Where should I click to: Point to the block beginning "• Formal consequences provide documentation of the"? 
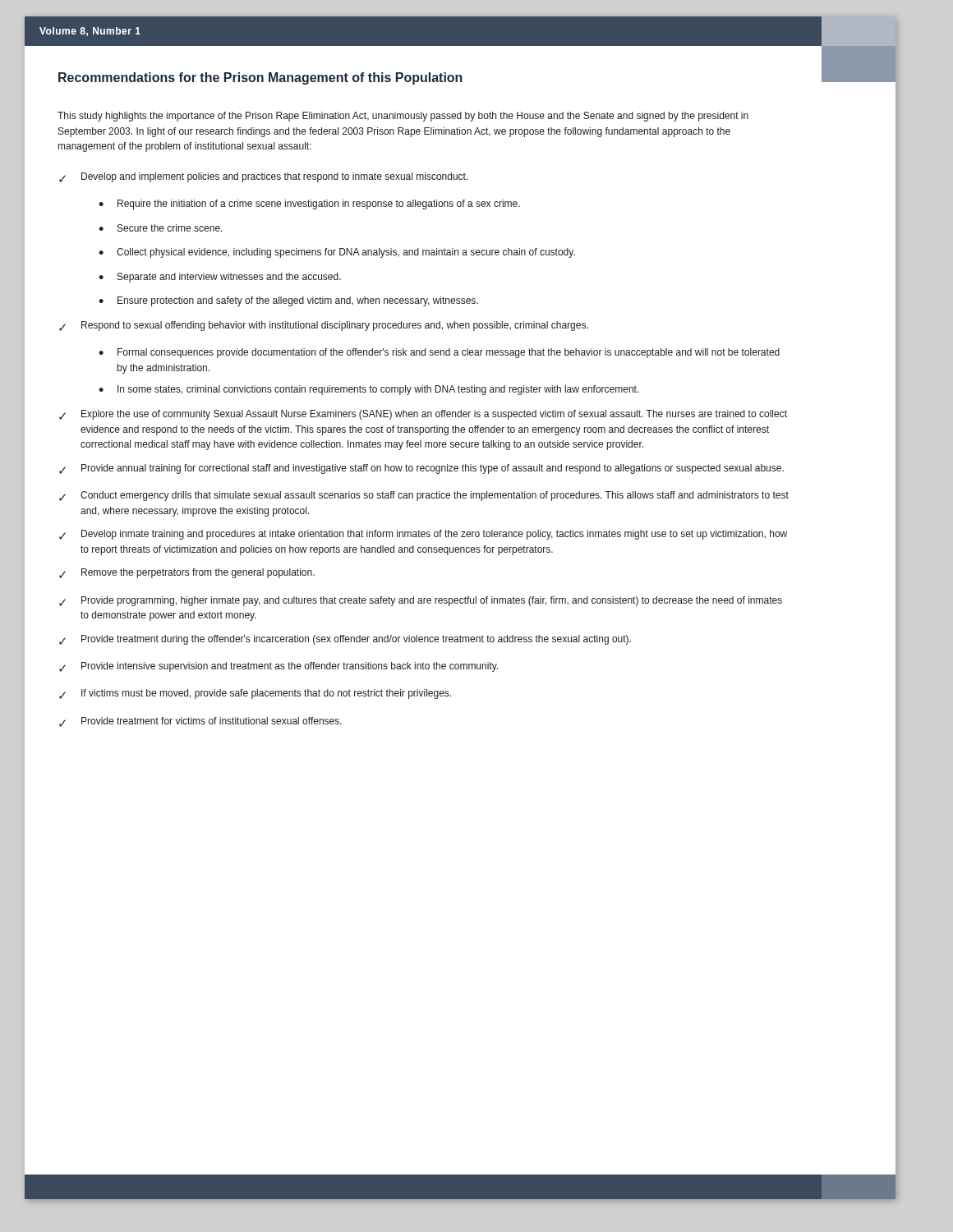pyautogui.click(x=444, y=360)
